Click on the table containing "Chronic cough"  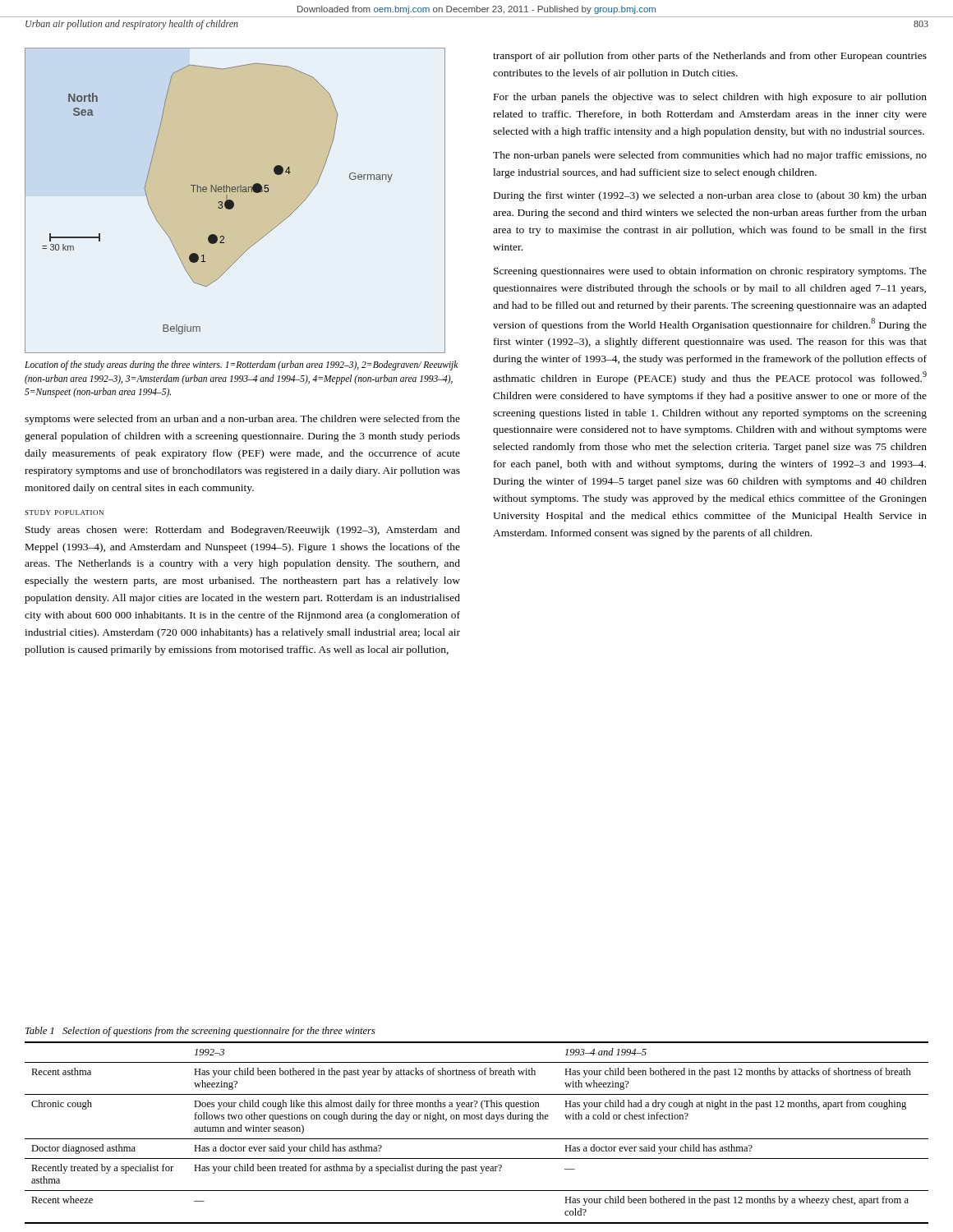click(x=476, y=1133)
